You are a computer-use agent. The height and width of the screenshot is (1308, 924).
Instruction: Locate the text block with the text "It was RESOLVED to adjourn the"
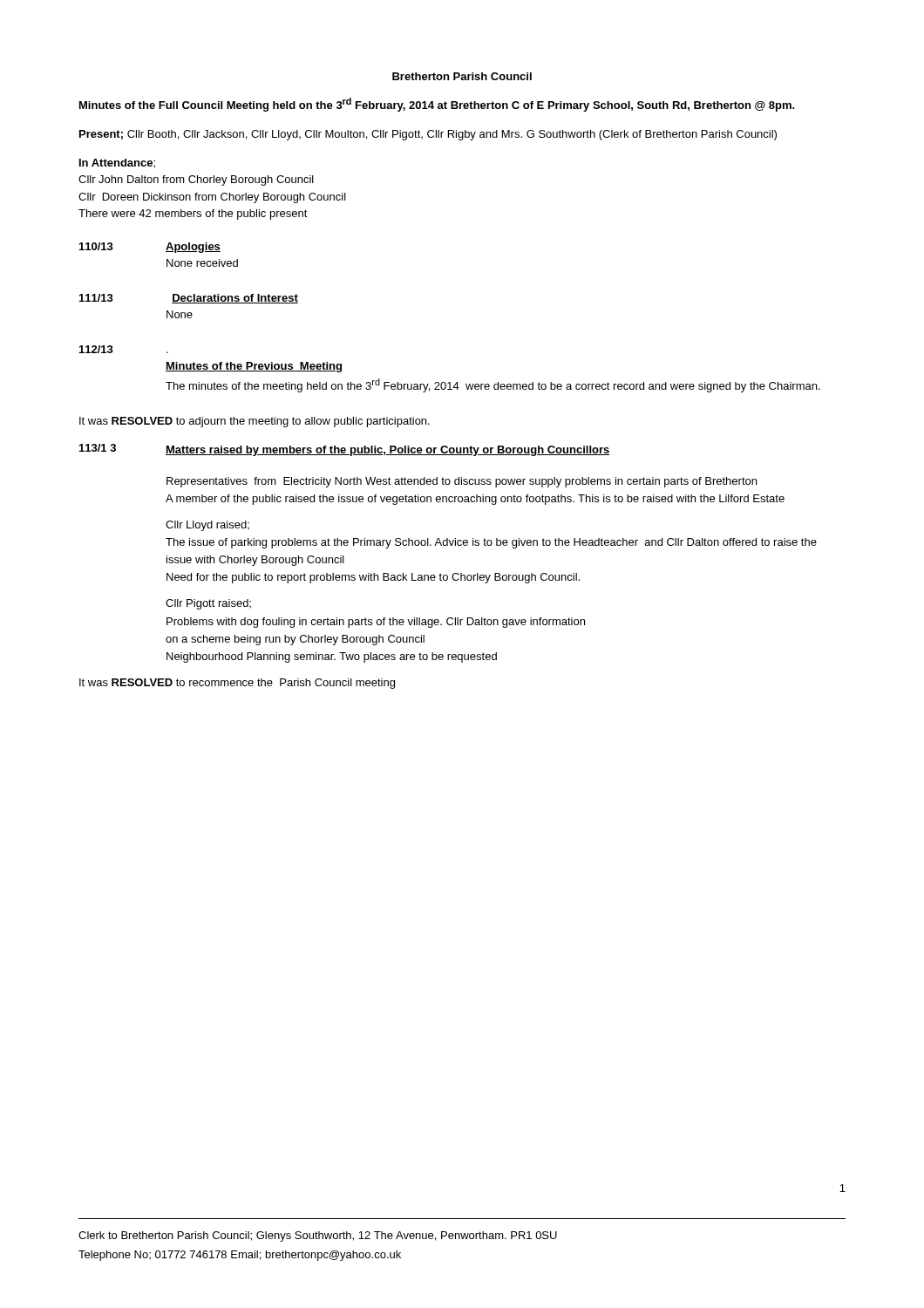254,420
